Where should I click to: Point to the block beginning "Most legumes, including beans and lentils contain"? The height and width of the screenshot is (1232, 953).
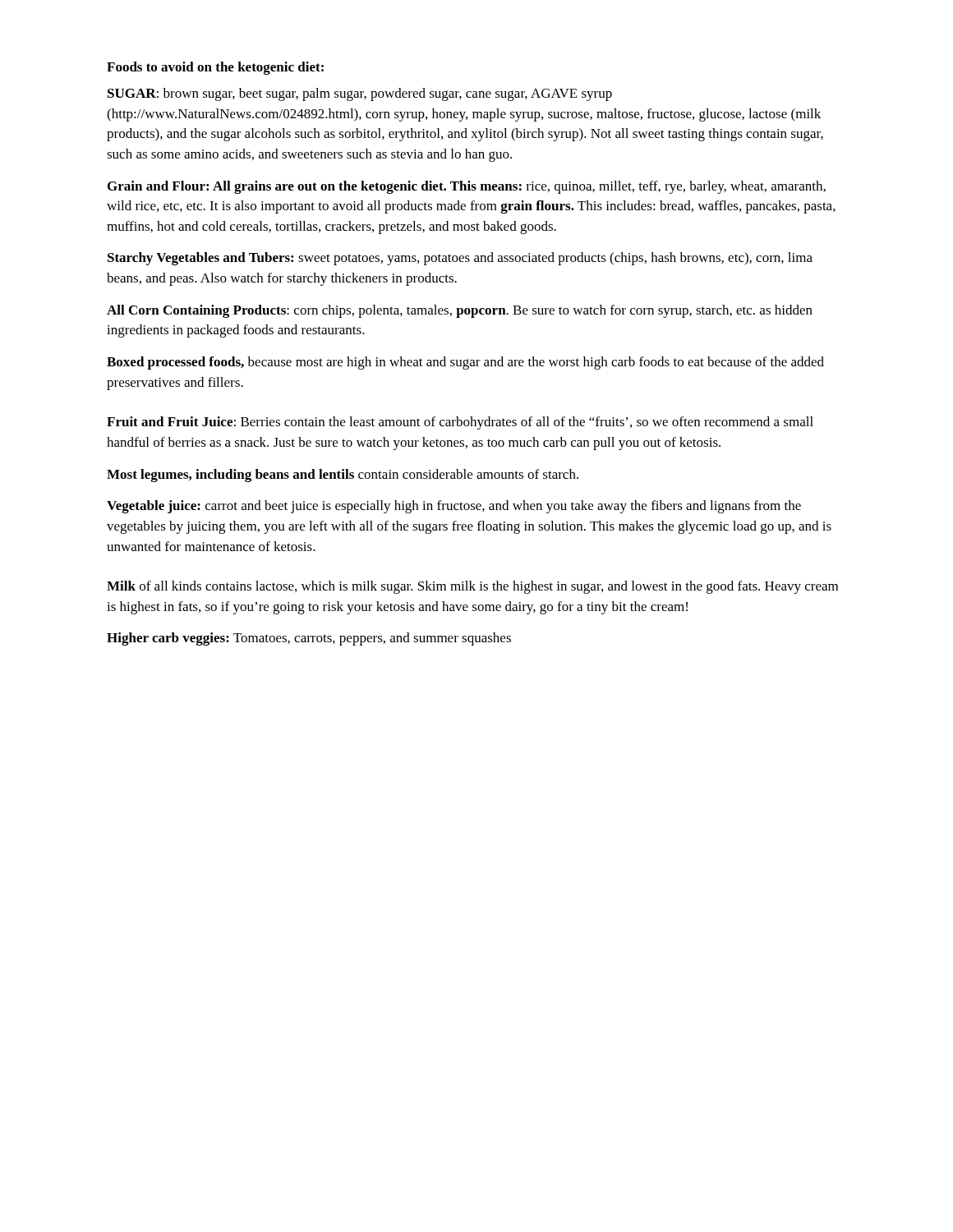(343, 474)
